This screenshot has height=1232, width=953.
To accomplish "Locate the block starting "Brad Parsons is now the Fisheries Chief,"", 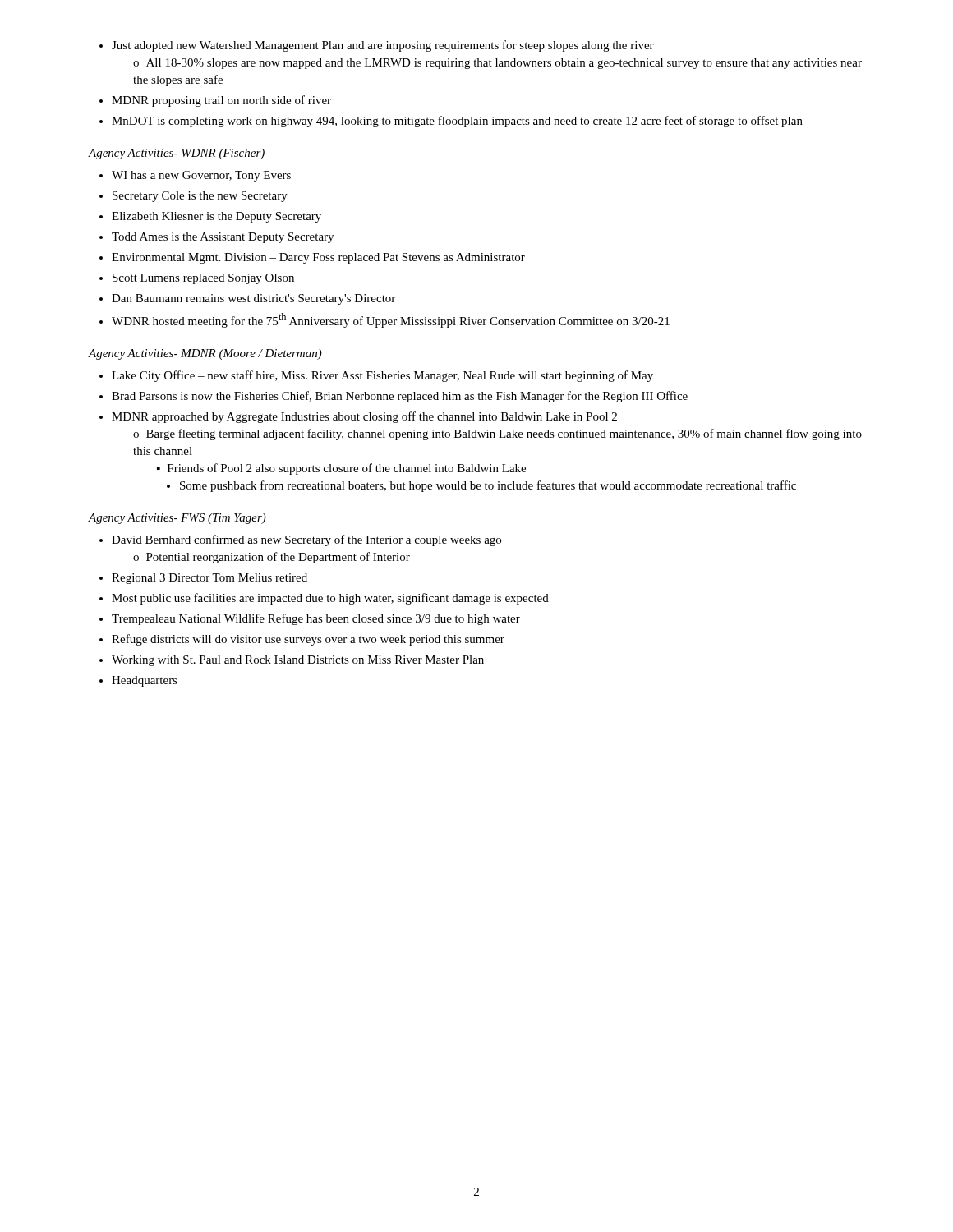I will (400, 396).
